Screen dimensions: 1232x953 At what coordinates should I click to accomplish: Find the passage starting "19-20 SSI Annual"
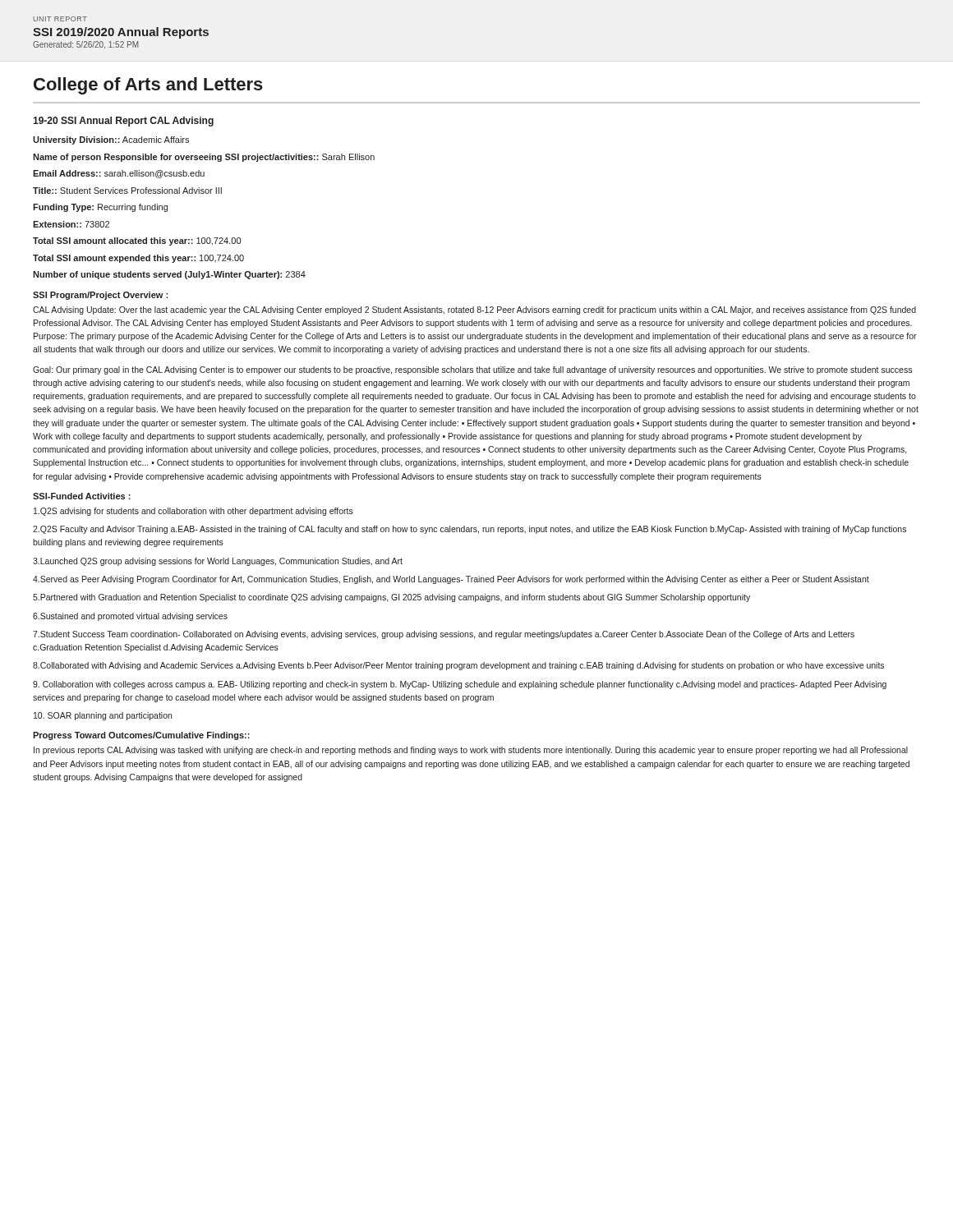pos(123,121)
